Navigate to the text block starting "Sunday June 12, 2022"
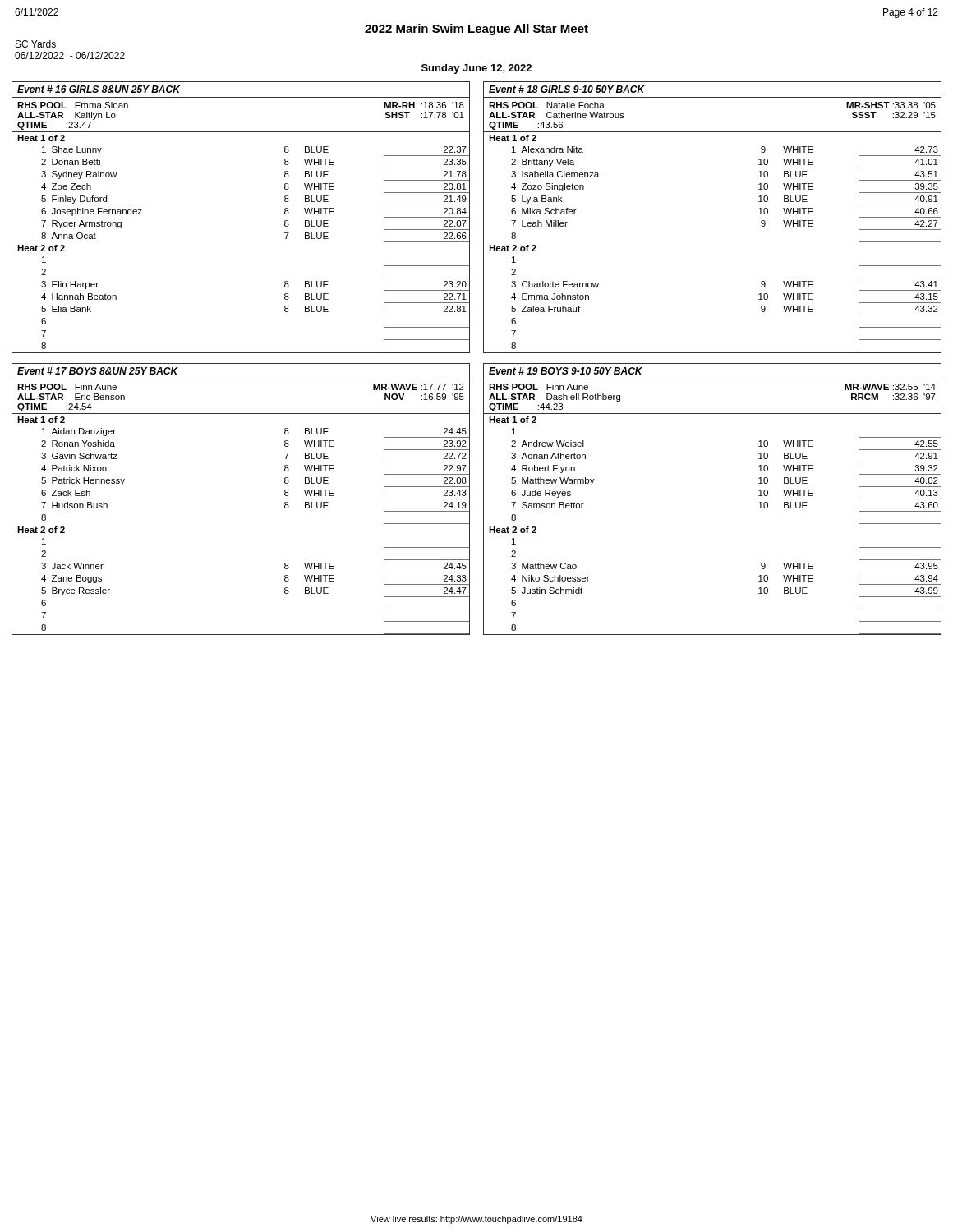 476,68
